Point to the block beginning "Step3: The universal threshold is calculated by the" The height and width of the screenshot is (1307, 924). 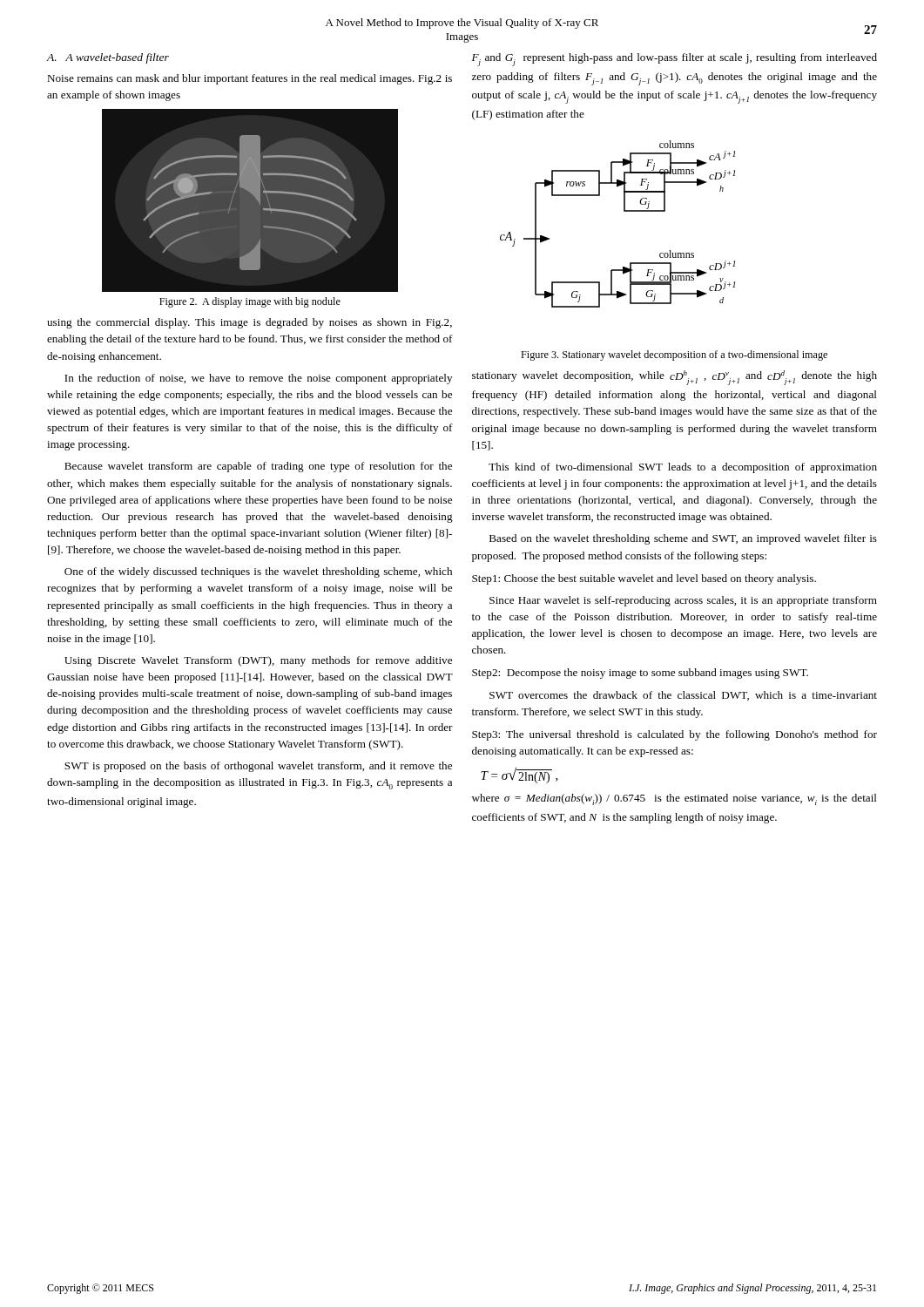click(x=674, y=742)
